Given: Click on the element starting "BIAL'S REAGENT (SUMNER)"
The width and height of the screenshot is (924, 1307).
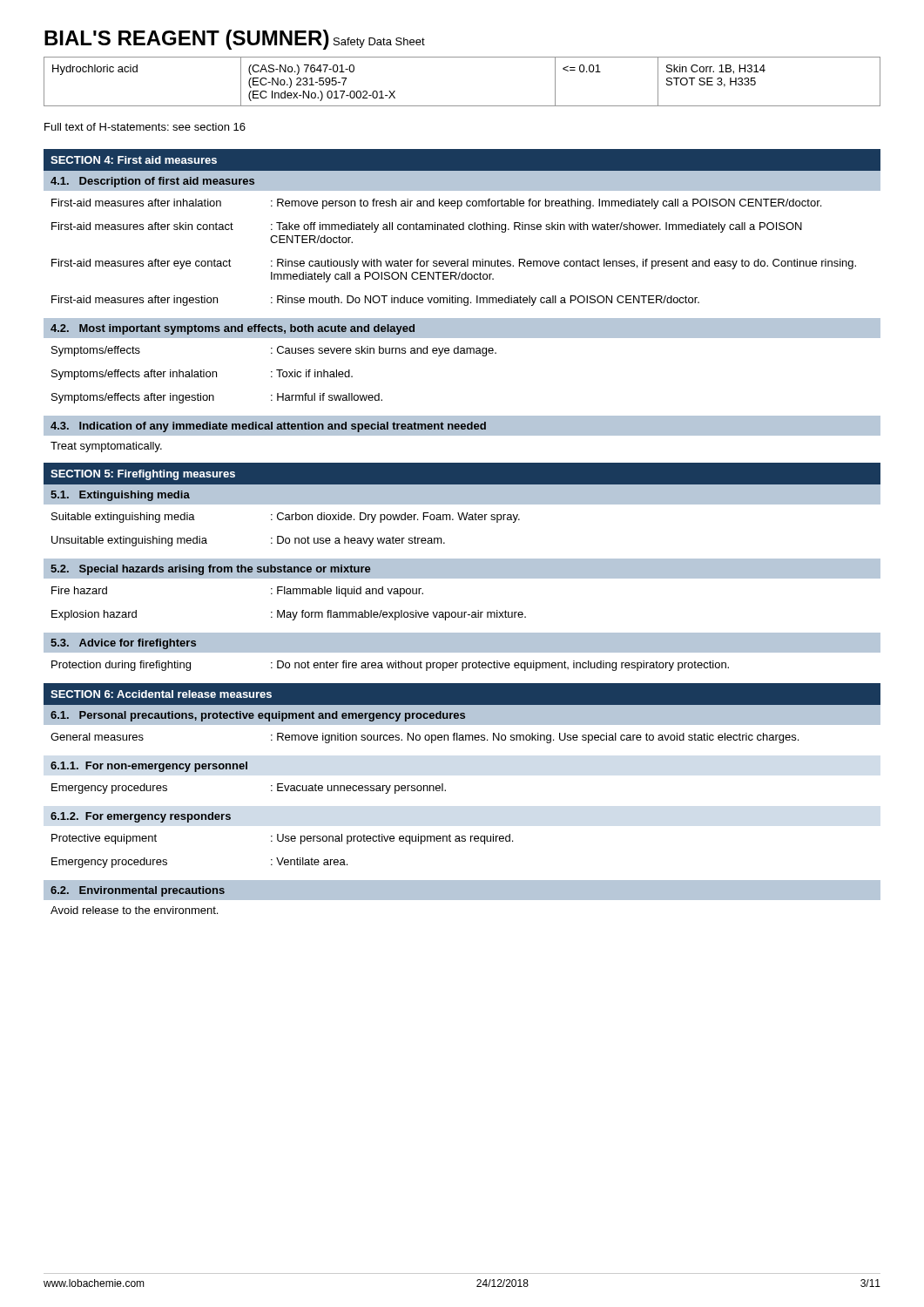Looking at the screenshot, I should 187,38.
